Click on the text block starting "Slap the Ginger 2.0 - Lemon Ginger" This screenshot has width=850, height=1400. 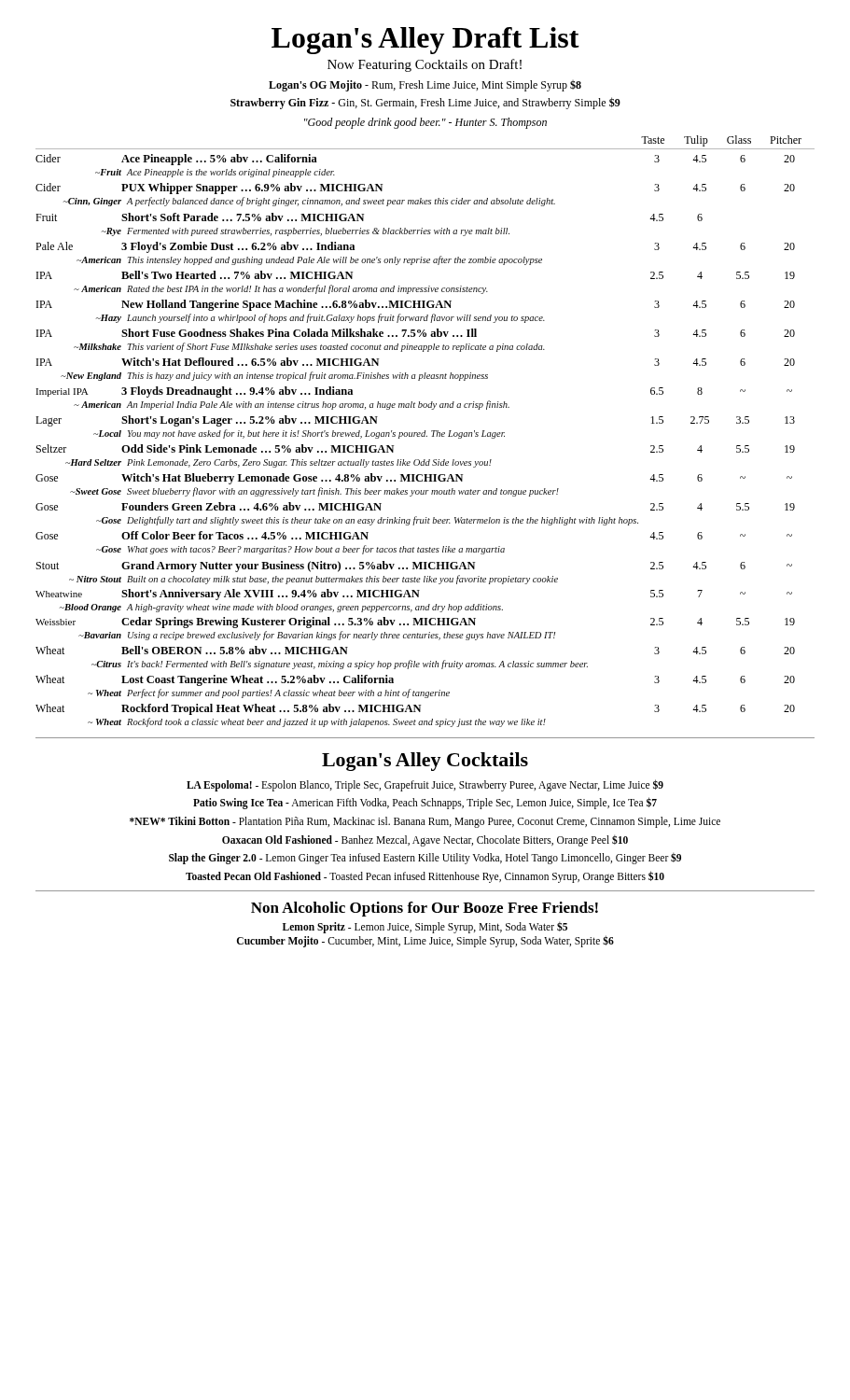pos(425,858)
